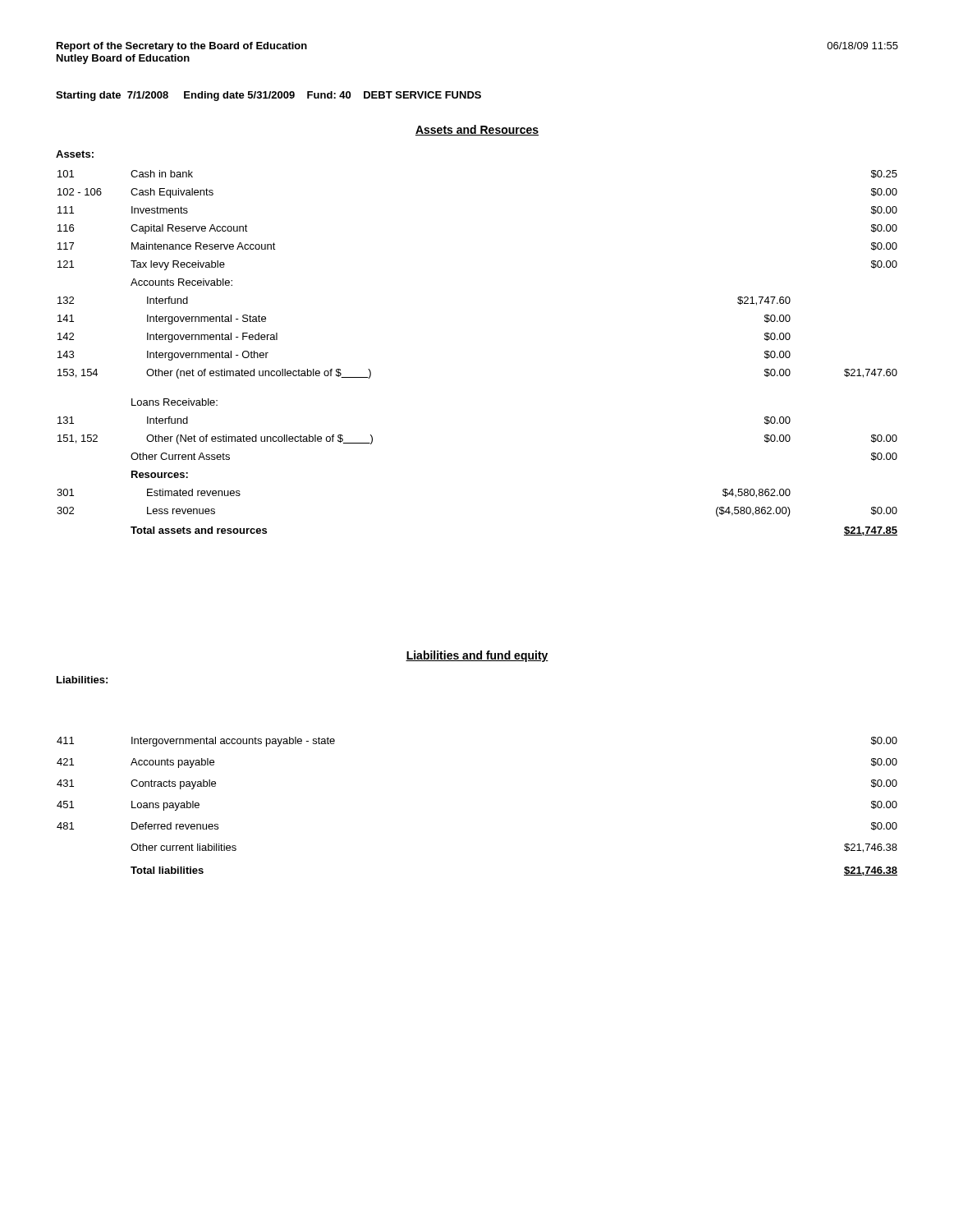Locate the table with the text "Deferred revenues"
Screen dimensions: 1232x954
point(477,806)
